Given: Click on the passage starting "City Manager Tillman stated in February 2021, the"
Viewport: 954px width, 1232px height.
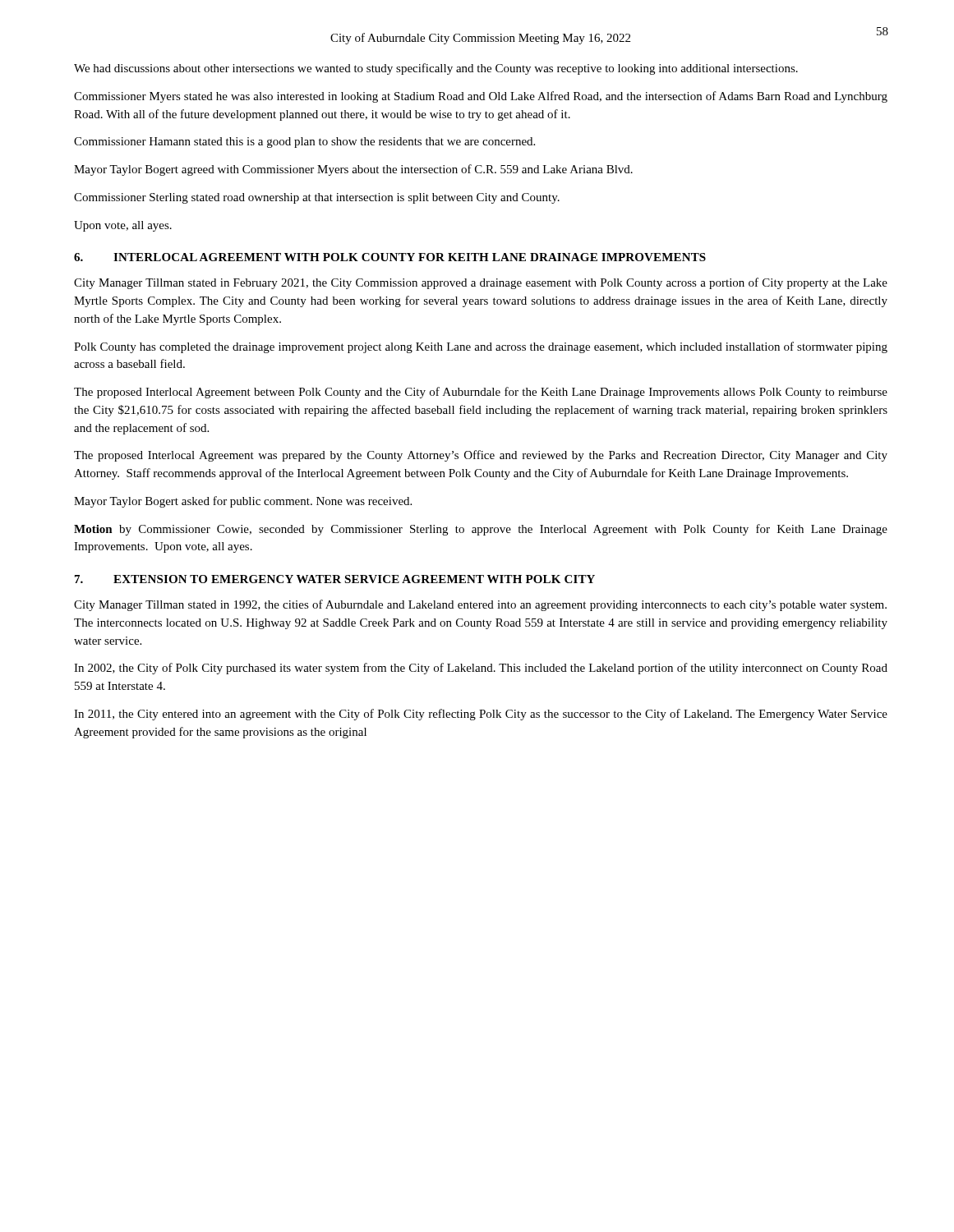Looking at the screenshot, I should (481, 301).
